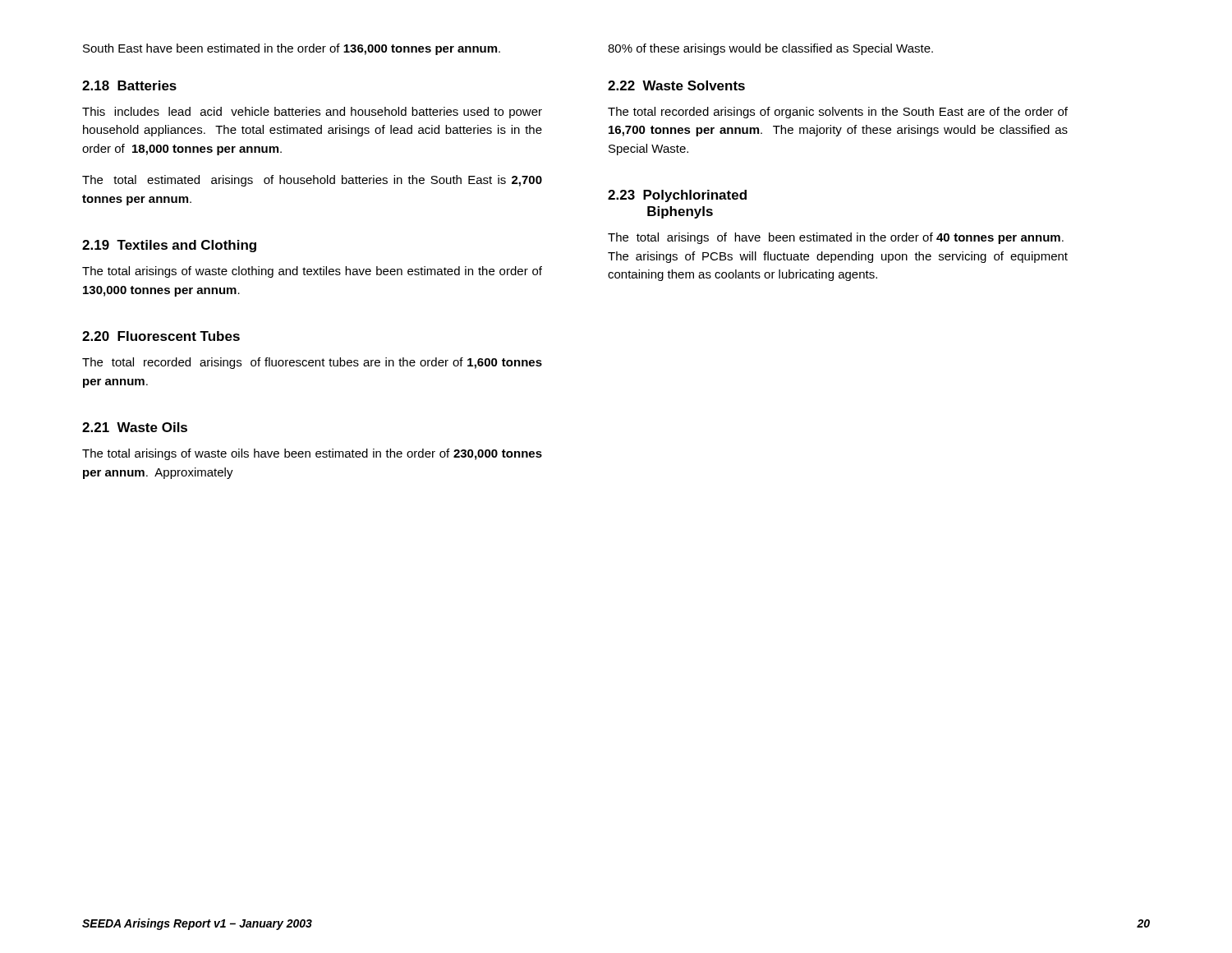
Task: Find the text block containing "80% of these"
Action: point(771,48)
